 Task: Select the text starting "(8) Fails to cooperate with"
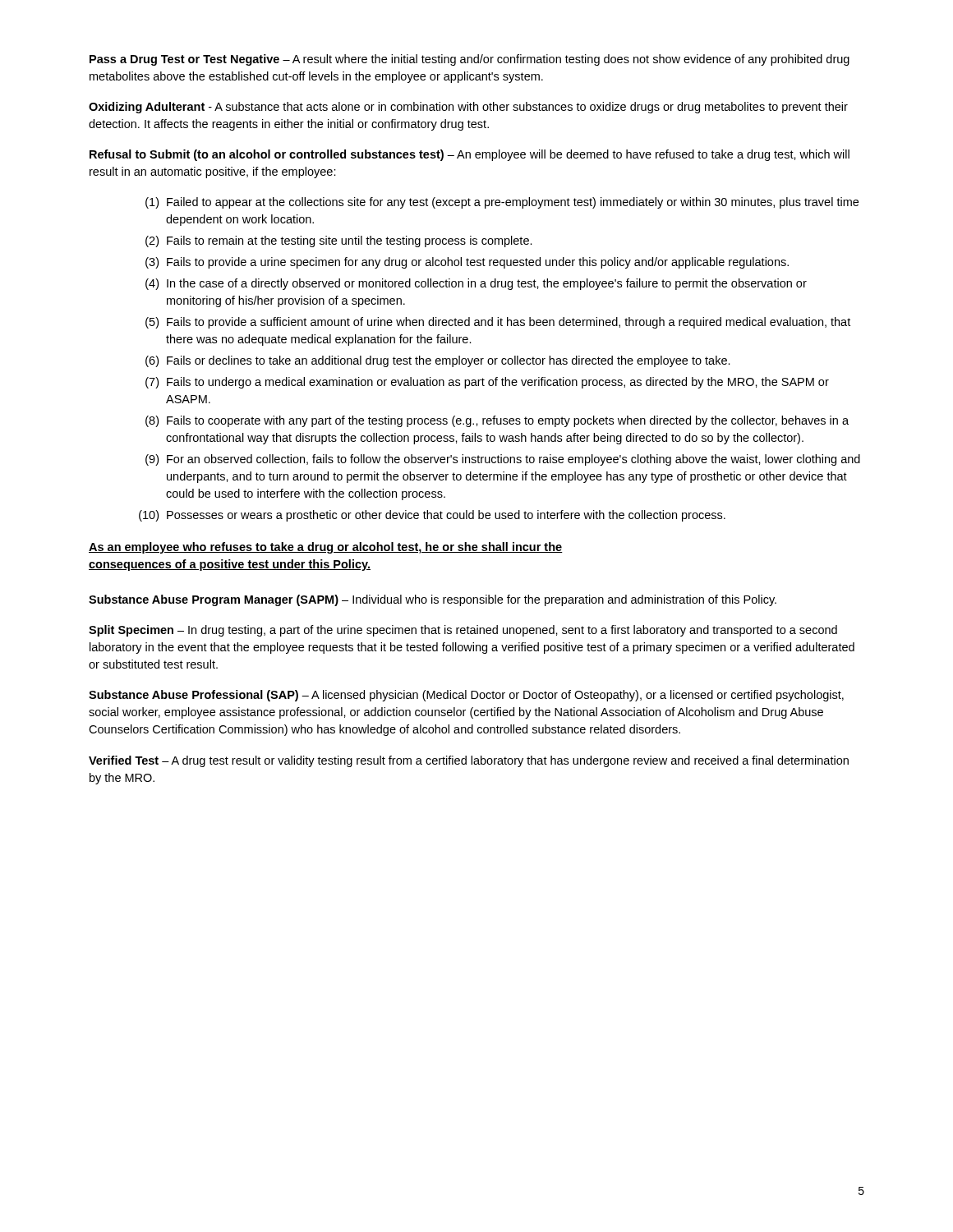coord(496,430)
